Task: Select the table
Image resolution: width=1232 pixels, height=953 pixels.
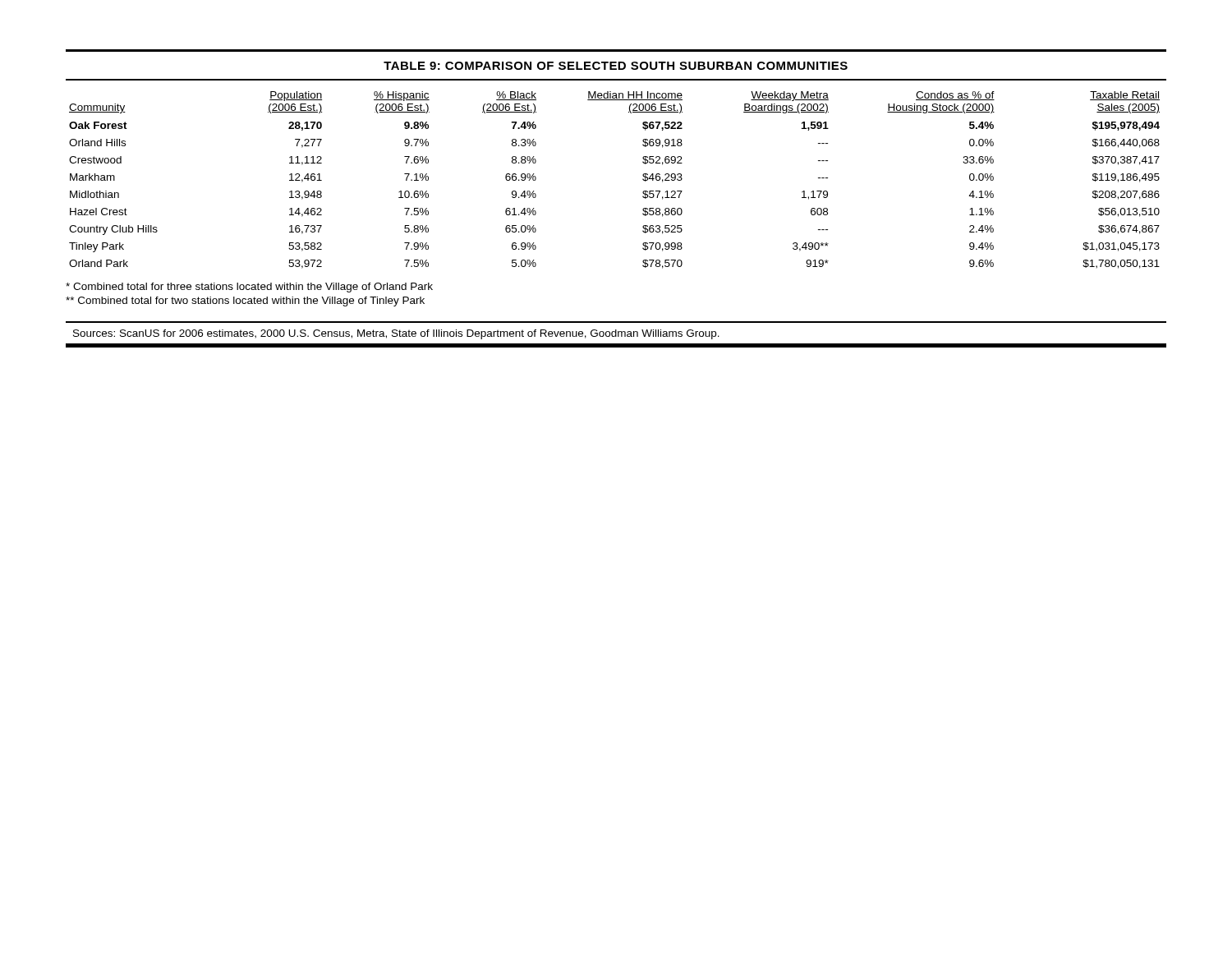Action: click(x=616, y=198)
